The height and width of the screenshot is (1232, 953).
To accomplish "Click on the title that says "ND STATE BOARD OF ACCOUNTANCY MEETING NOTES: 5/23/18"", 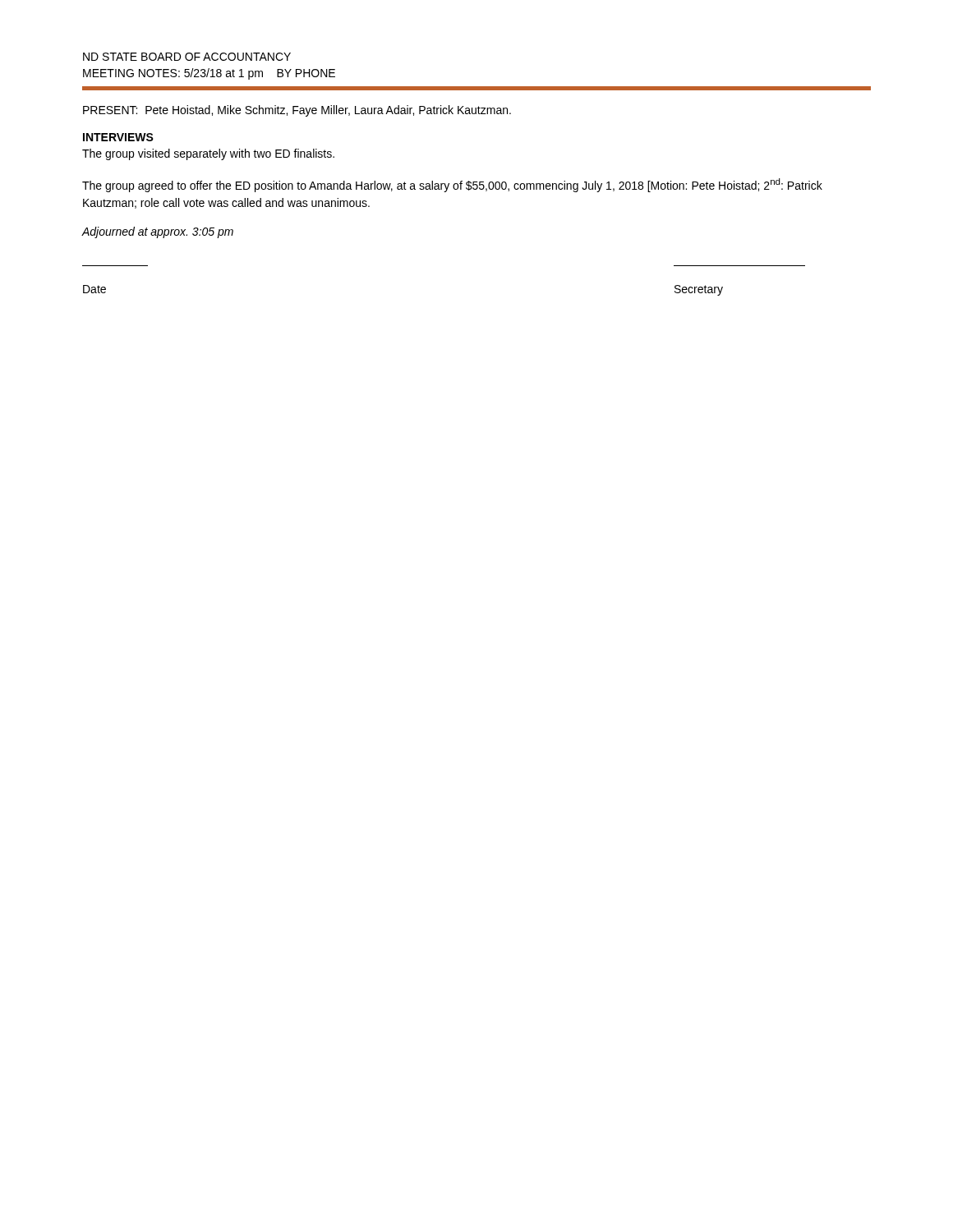I will click(x=187, y=57).
